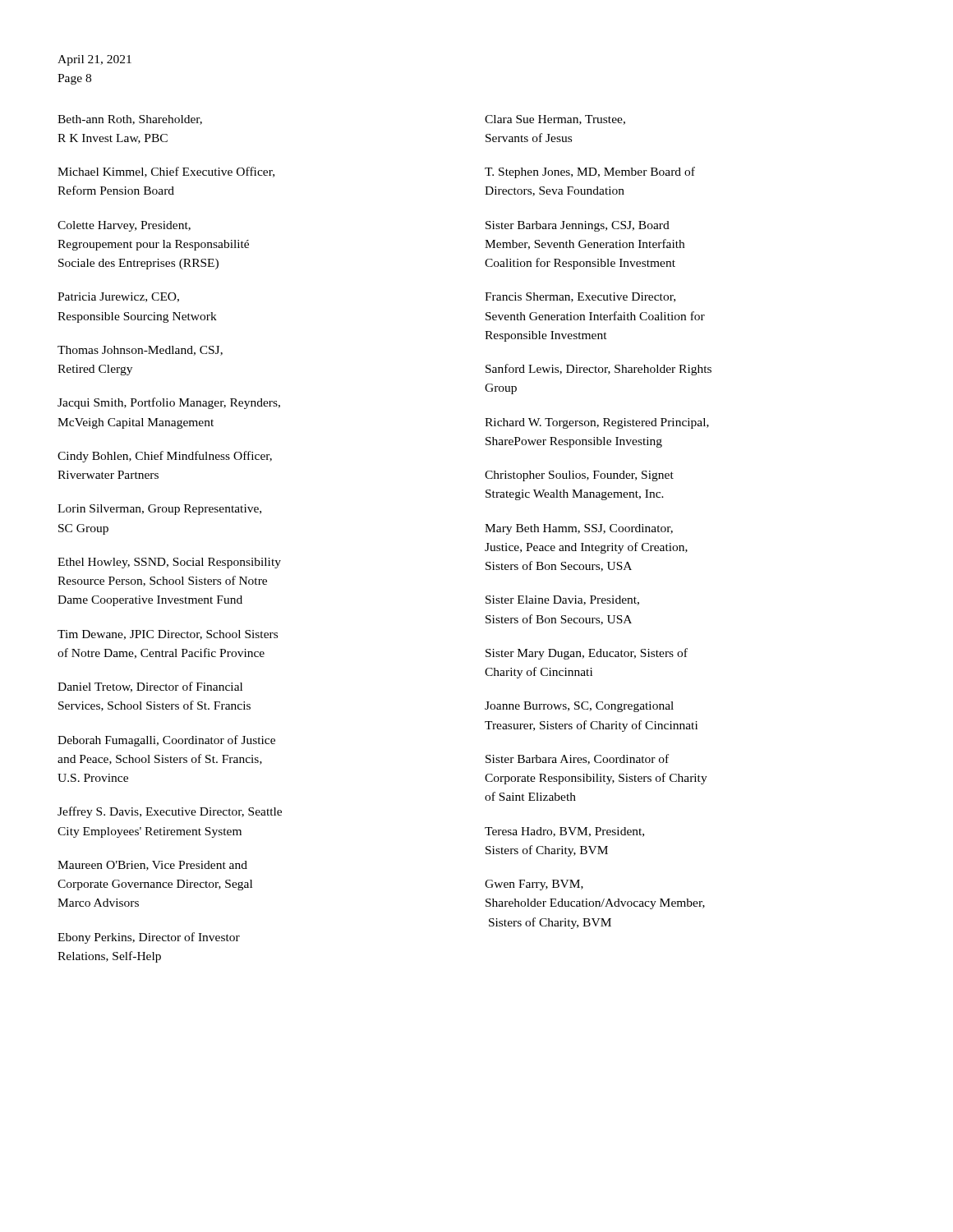
Task: Select the text starting "T. Stephen Jones, MD, Member Board of Directors,"
Action: pos(590,181)
